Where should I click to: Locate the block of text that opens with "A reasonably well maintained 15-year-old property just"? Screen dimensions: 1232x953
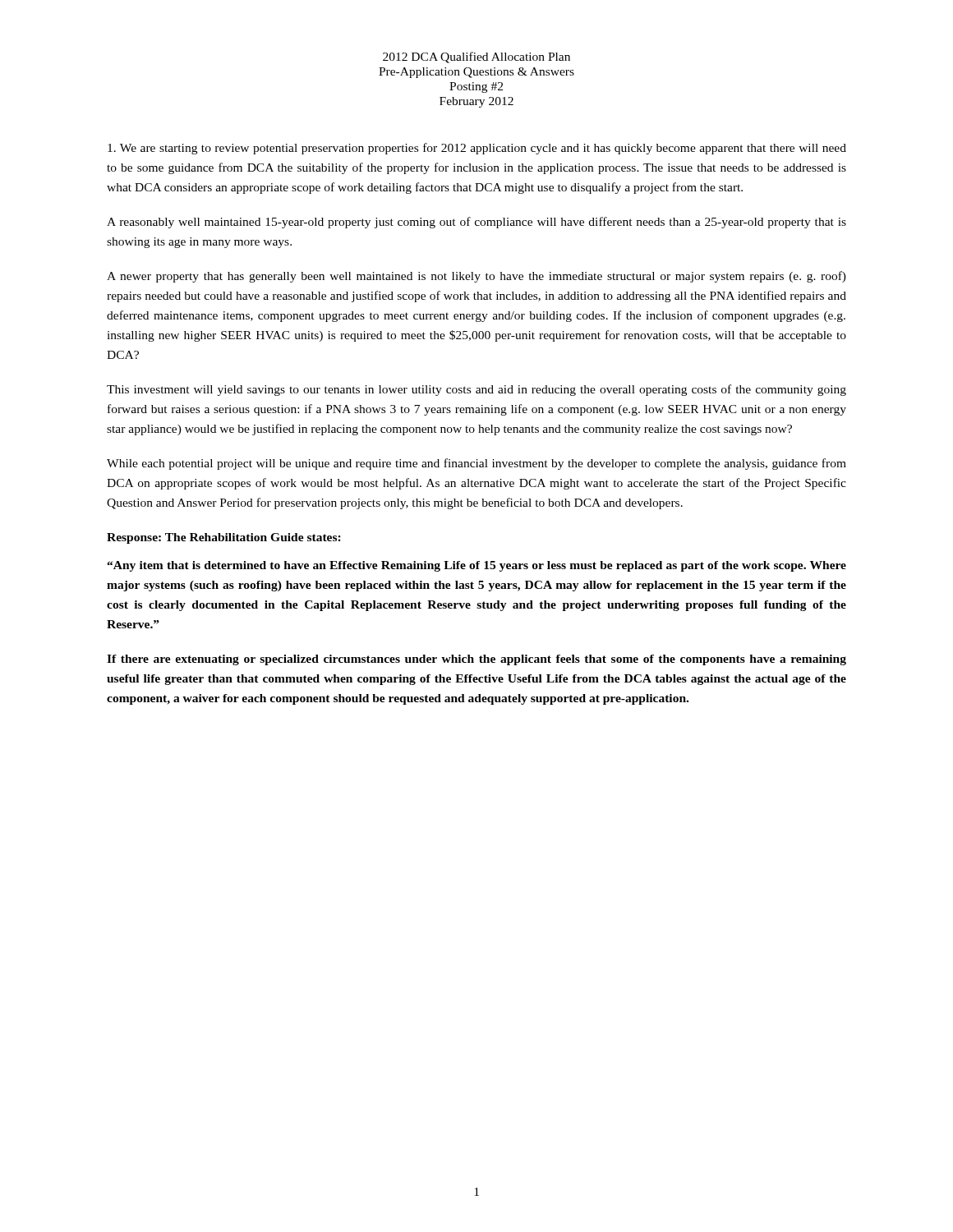tap(476, 231)
